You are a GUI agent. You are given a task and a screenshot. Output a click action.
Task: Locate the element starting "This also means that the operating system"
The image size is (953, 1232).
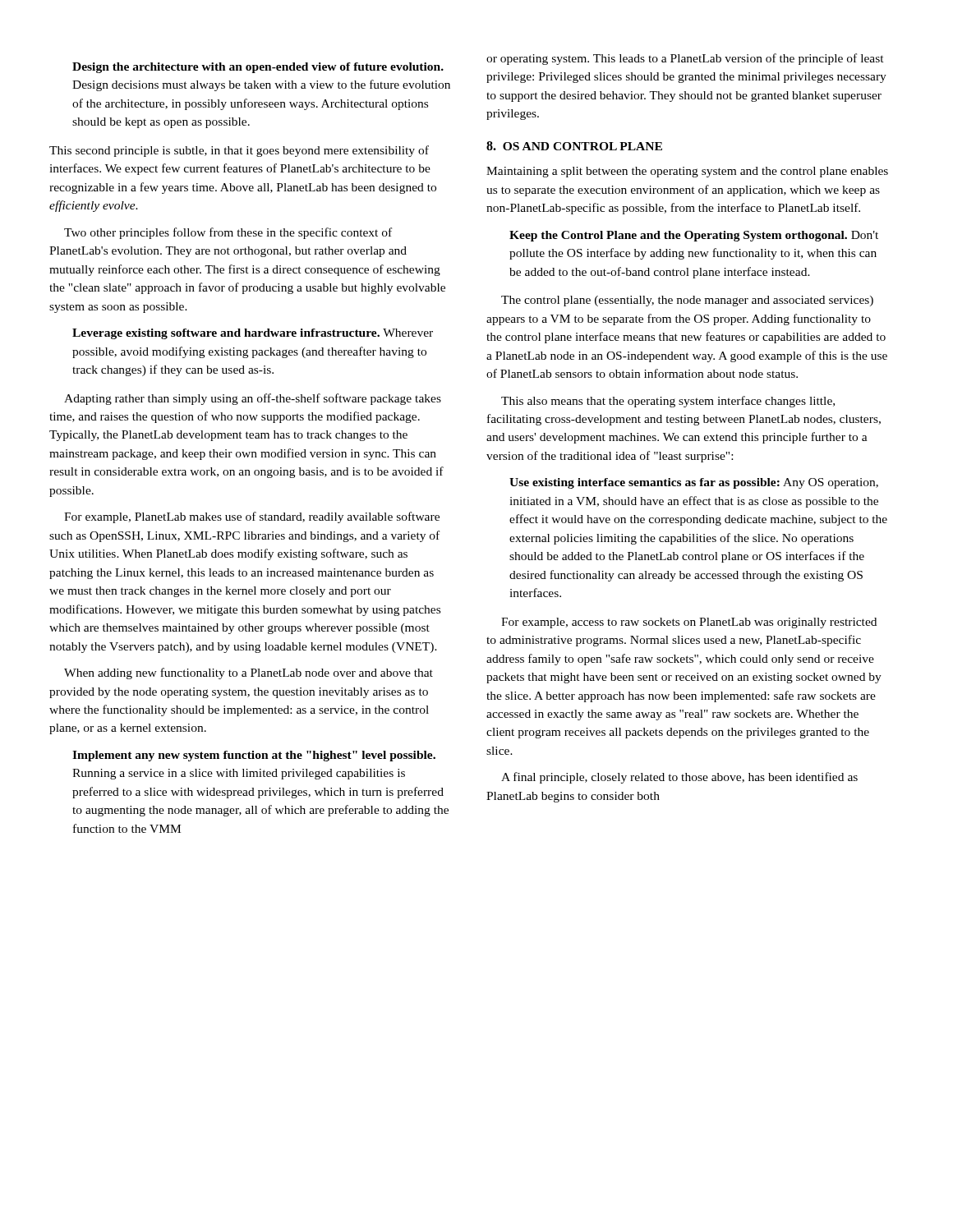coord(688,428)
